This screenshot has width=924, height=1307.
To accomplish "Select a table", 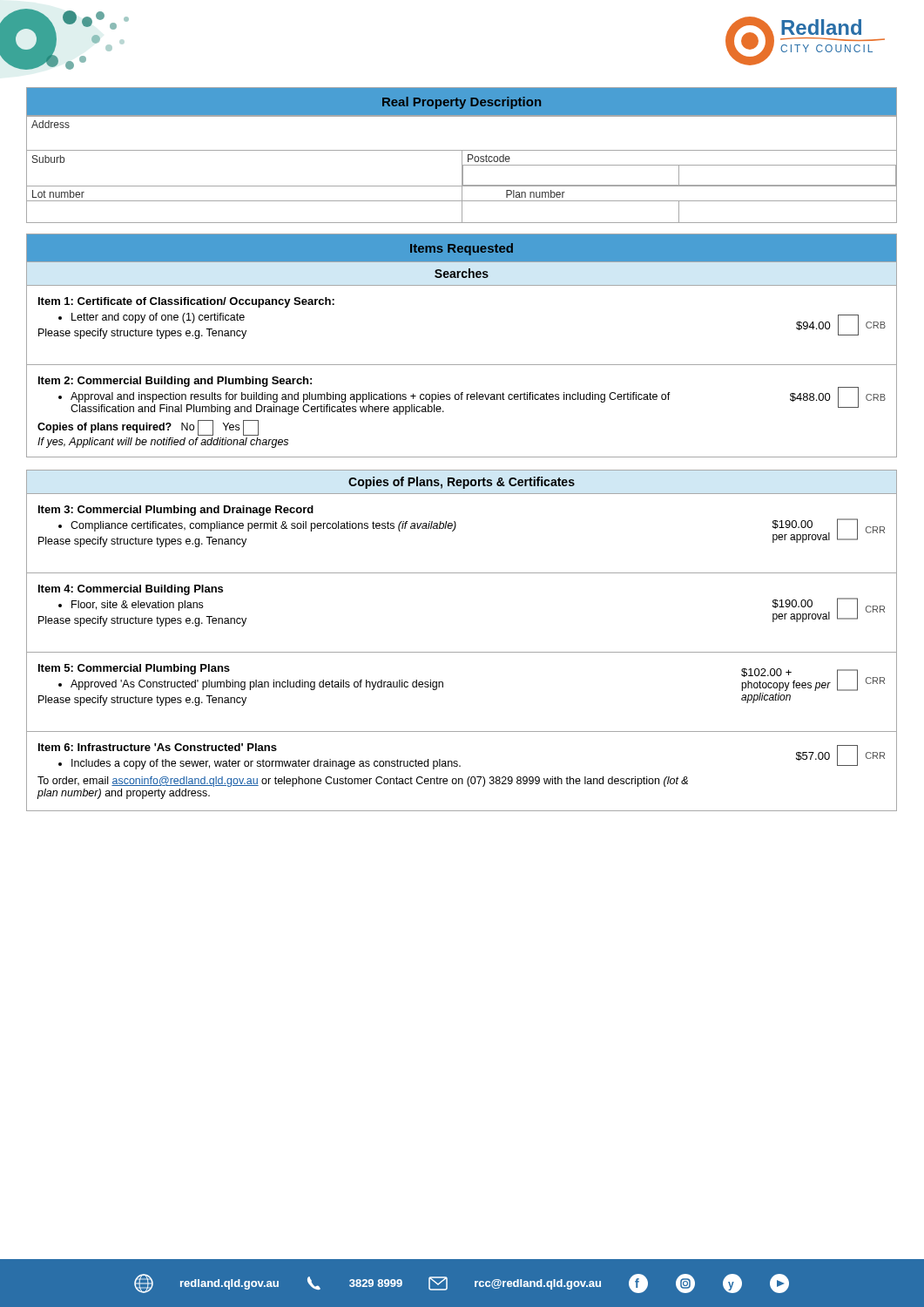I will (462, 170).
